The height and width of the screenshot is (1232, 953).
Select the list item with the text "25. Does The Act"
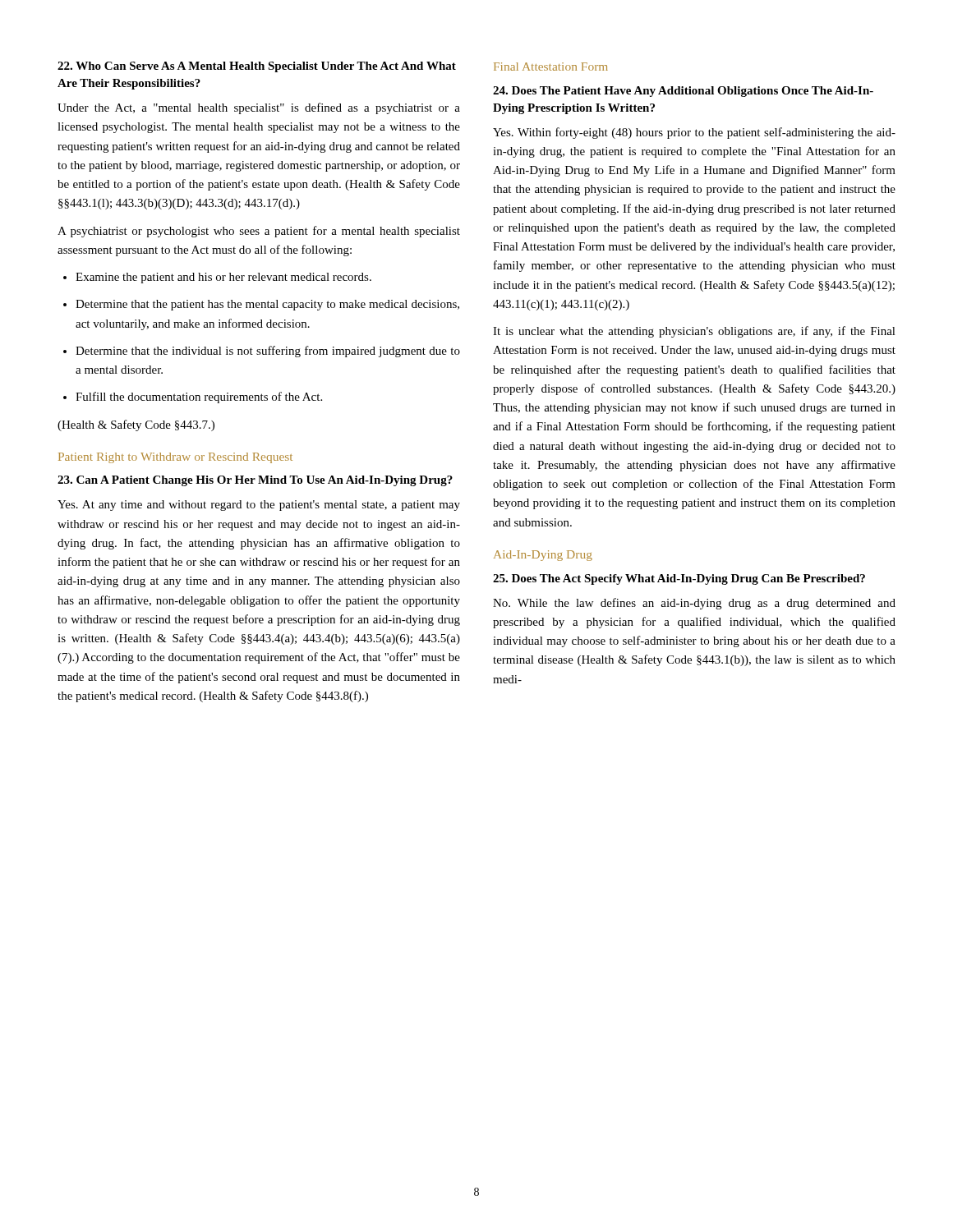(694, 578)
